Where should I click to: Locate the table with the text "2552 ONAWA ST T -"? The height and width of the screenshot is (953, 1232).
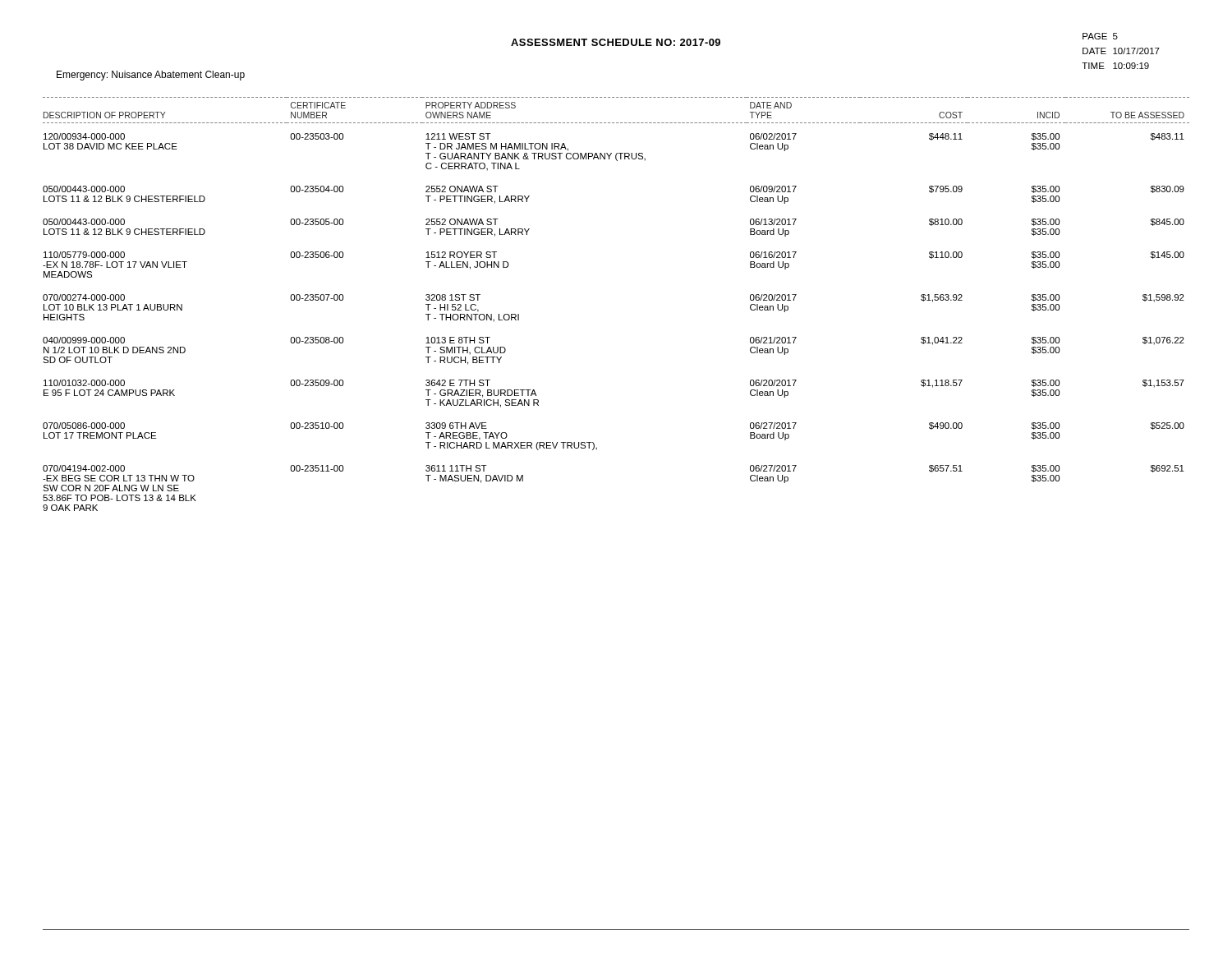pyautogui.click(x=616, y=306)
